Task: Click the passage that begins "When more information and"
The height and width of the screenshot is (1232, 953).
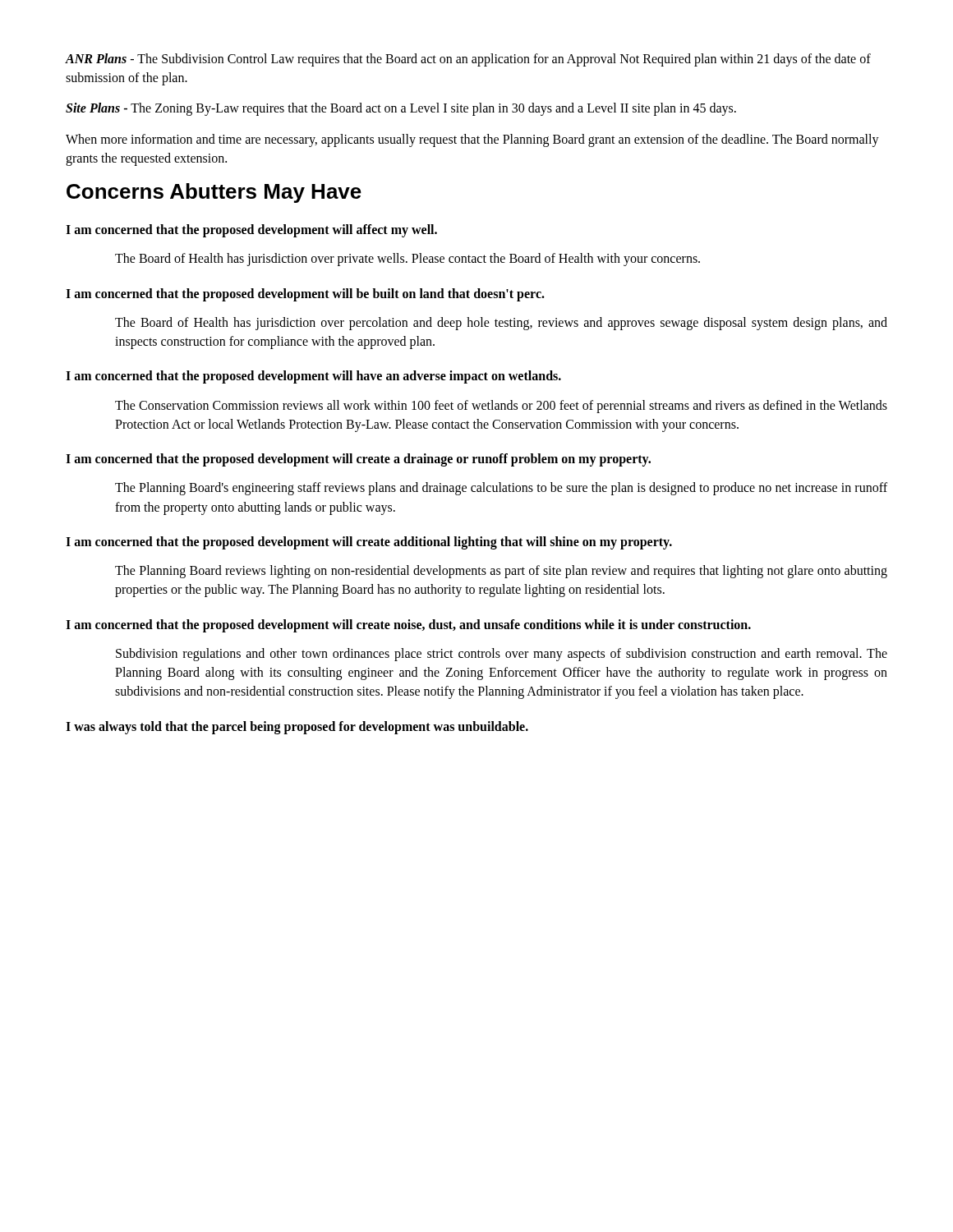Action: tap(472, 148)
